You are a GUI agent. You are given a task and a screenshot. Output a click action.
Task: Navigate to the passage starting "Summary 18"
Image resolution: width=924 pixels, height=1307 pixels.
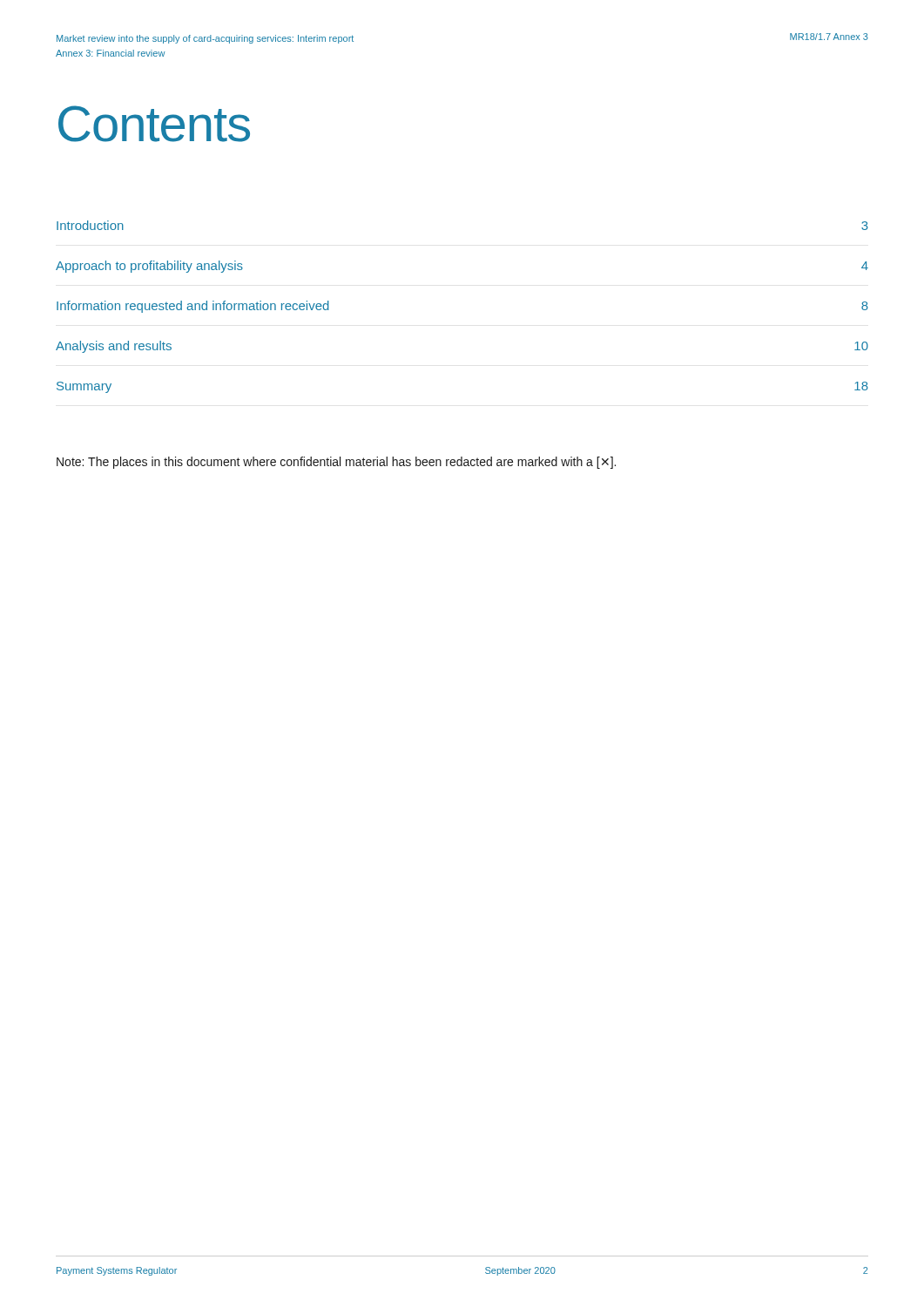88,387
